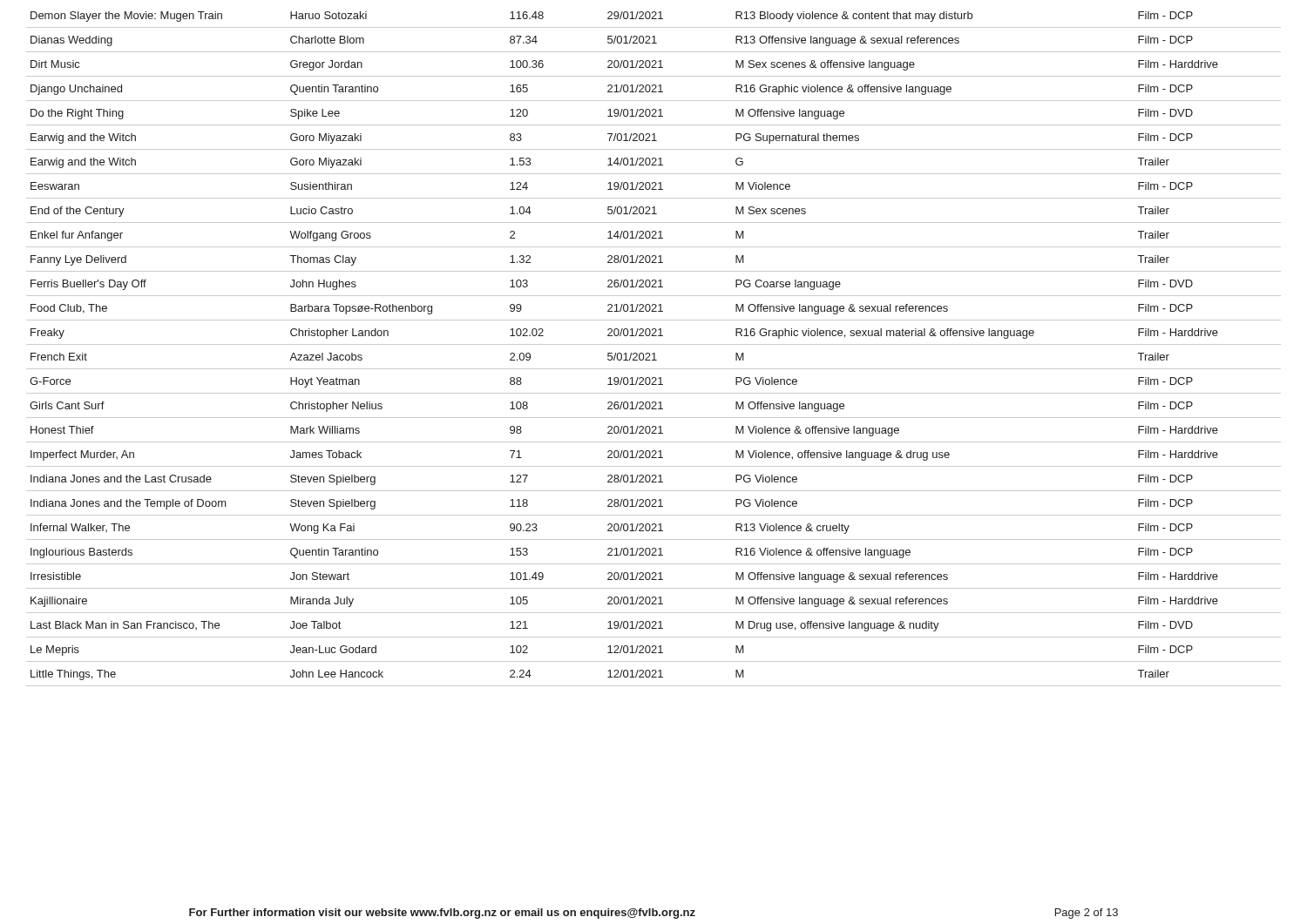The image size is (1307, 924).
Task: Select the table that reads "Inglourious Basterds"
Action: 654,345
